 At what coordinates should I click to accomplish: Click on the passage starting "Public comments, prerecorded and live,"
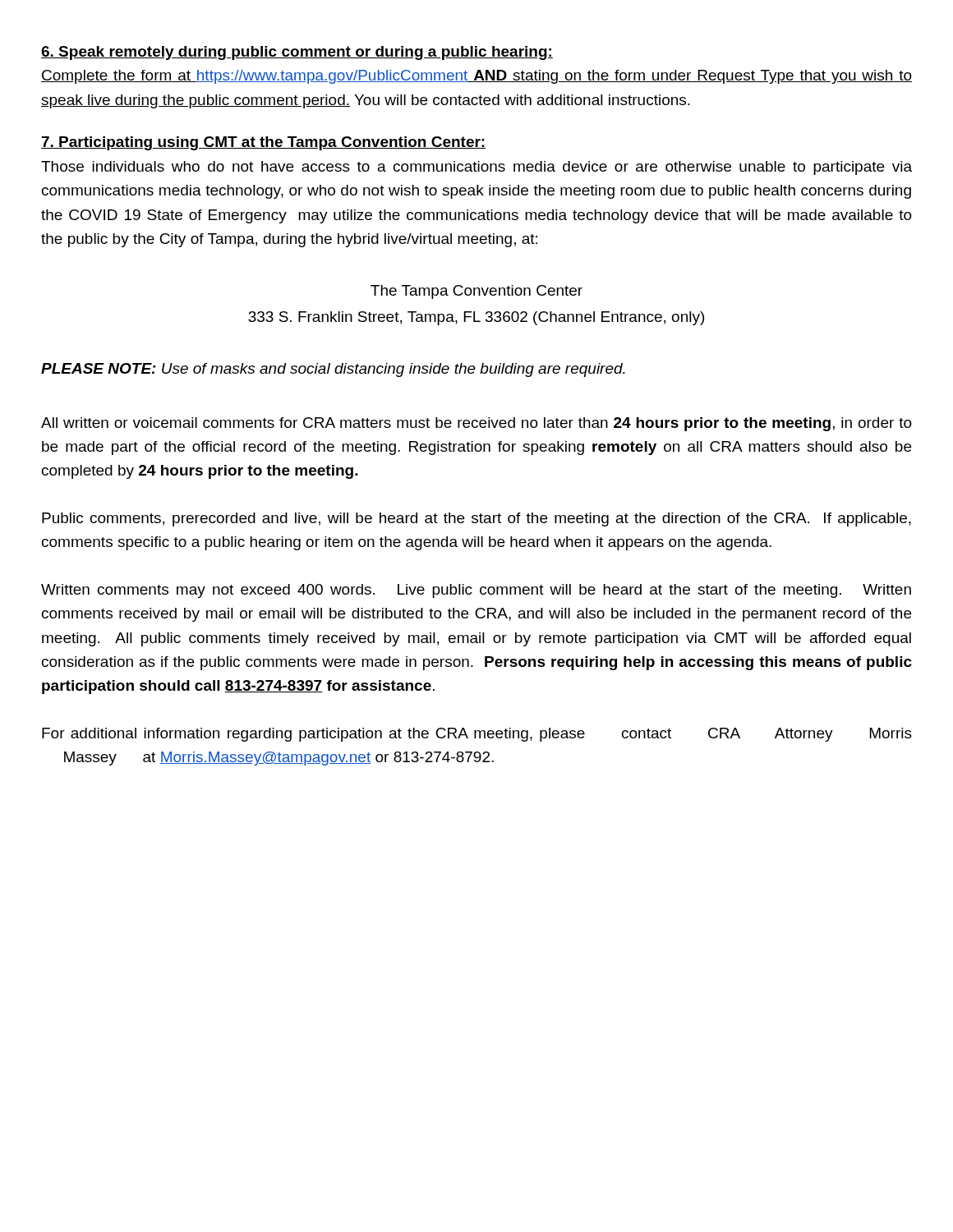[476, 530]
